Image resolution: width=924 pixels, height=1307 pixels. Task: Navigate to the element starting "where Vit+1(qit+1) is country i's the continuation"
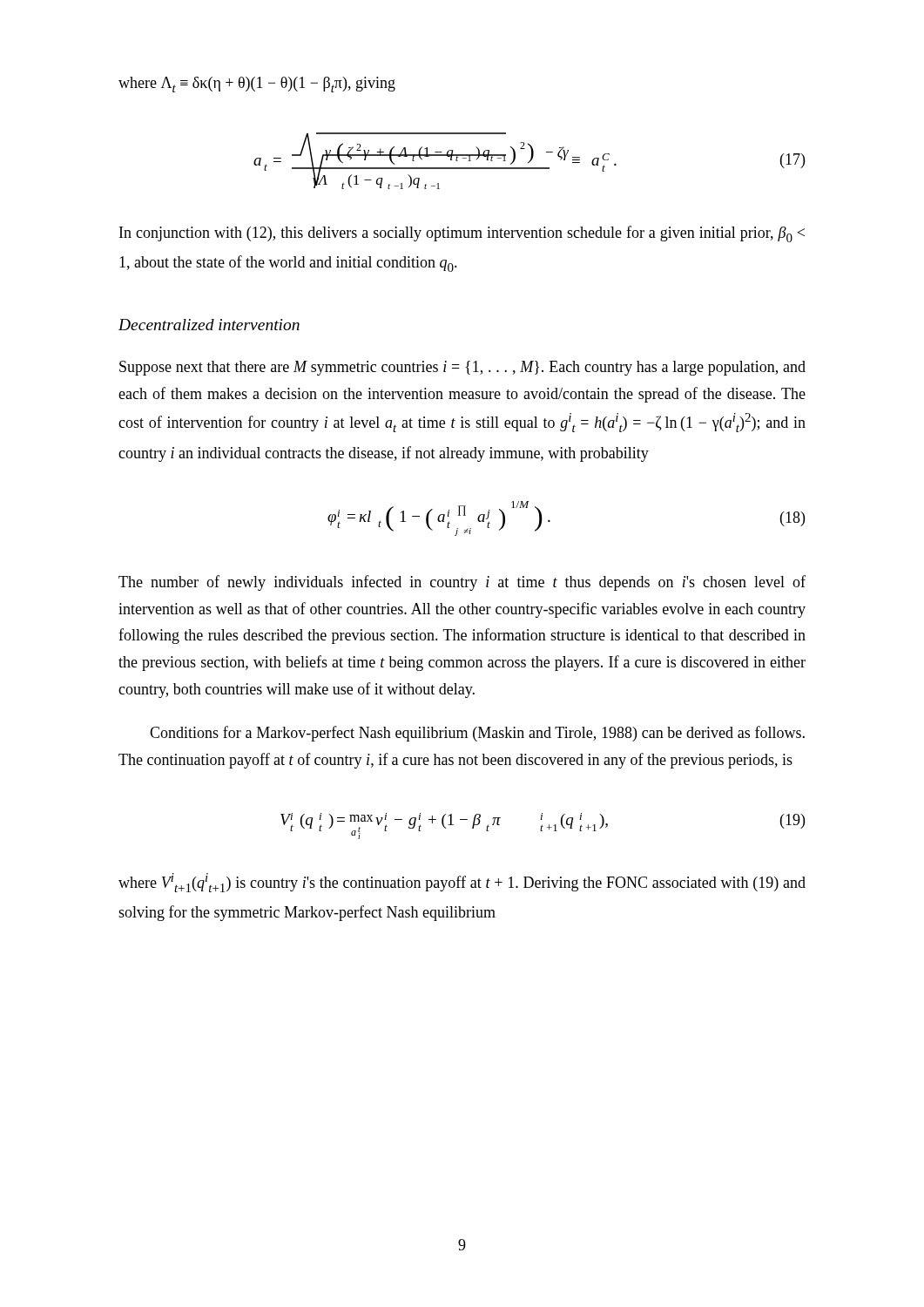click(462, 896)
